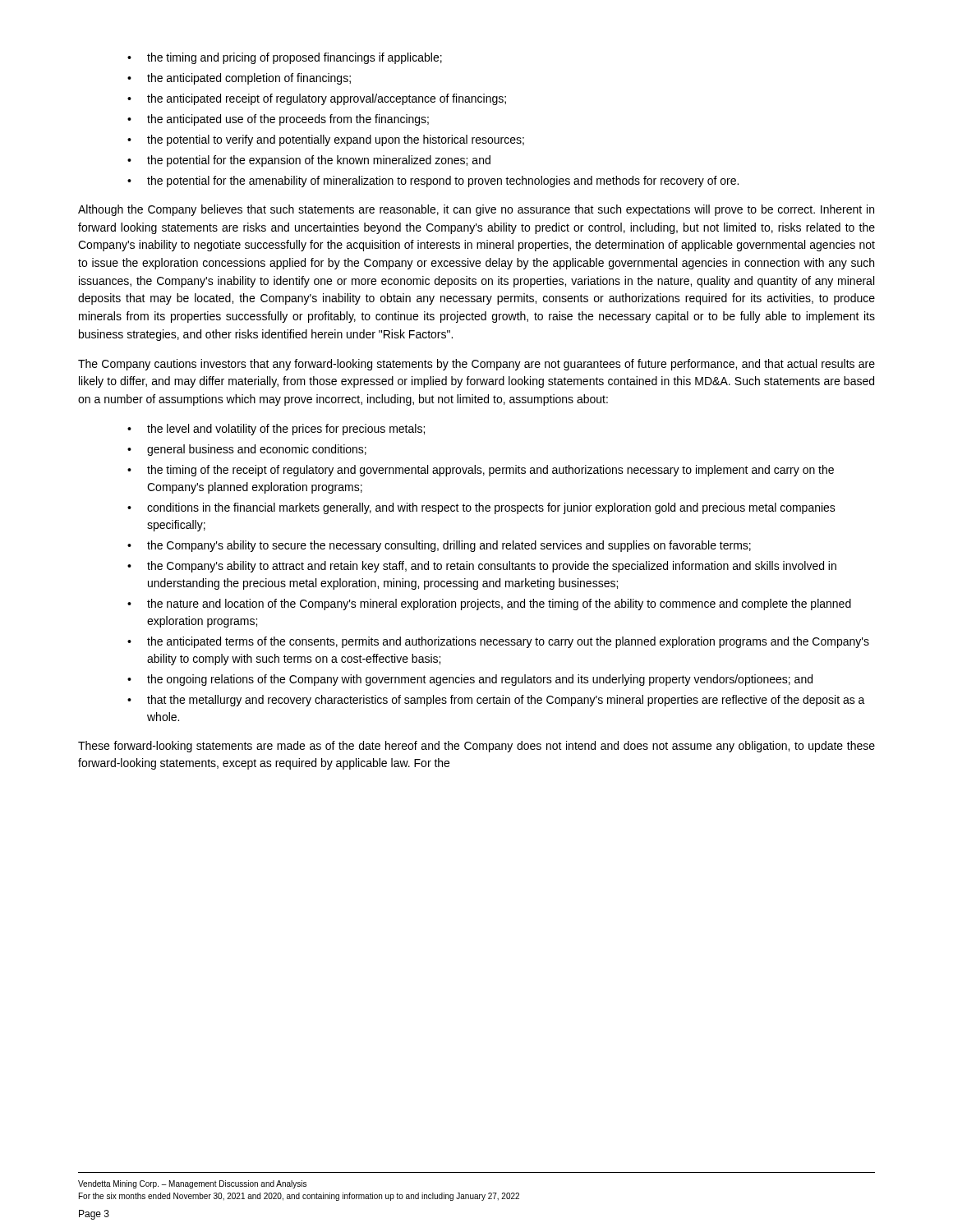Find the block on this page that starts "• the potential for the amenability of mineralization"

pos(501,181)
